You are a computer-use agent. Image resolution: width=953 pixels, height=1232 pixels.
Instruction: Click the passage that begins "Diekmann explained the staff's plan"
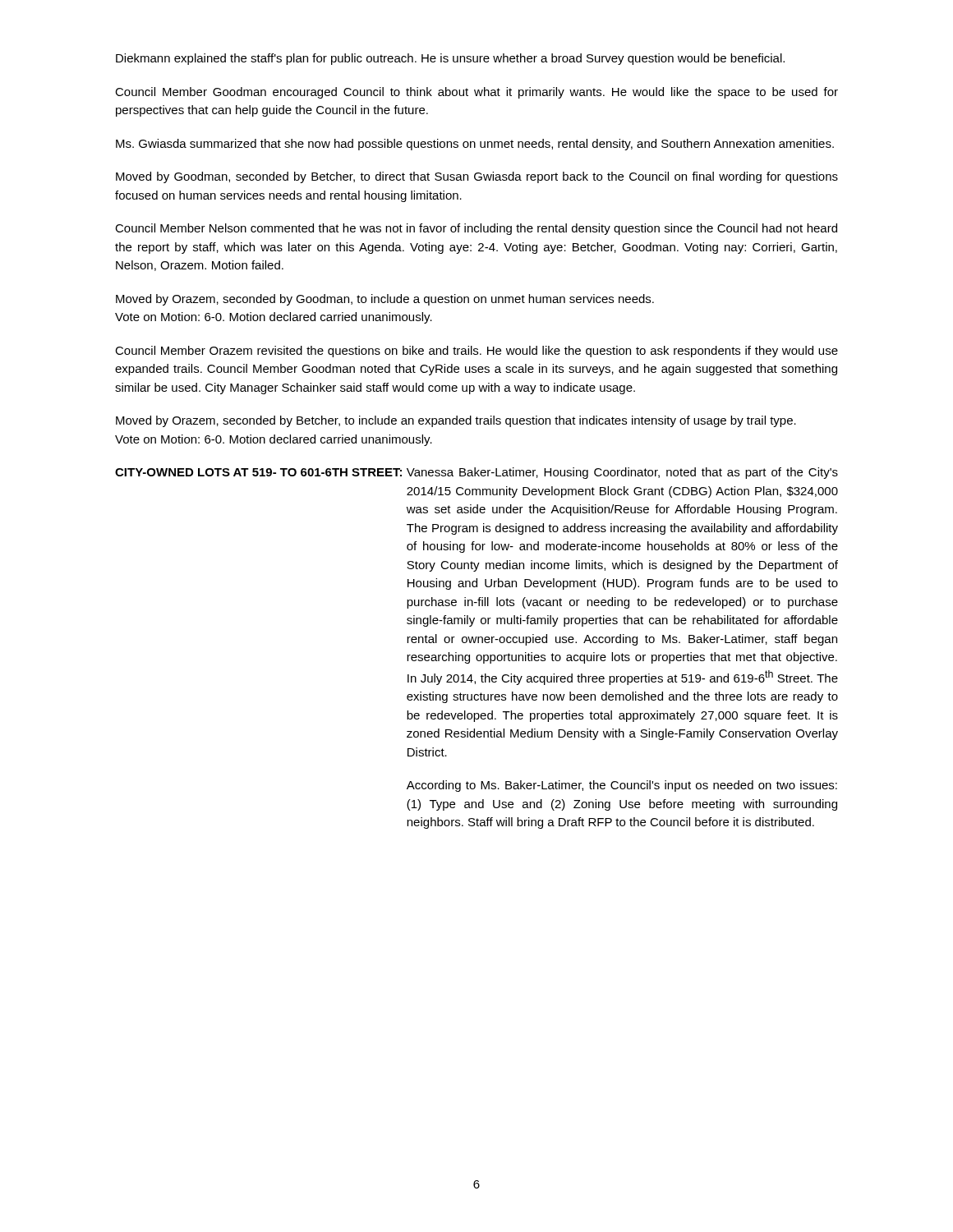[450, 58]
